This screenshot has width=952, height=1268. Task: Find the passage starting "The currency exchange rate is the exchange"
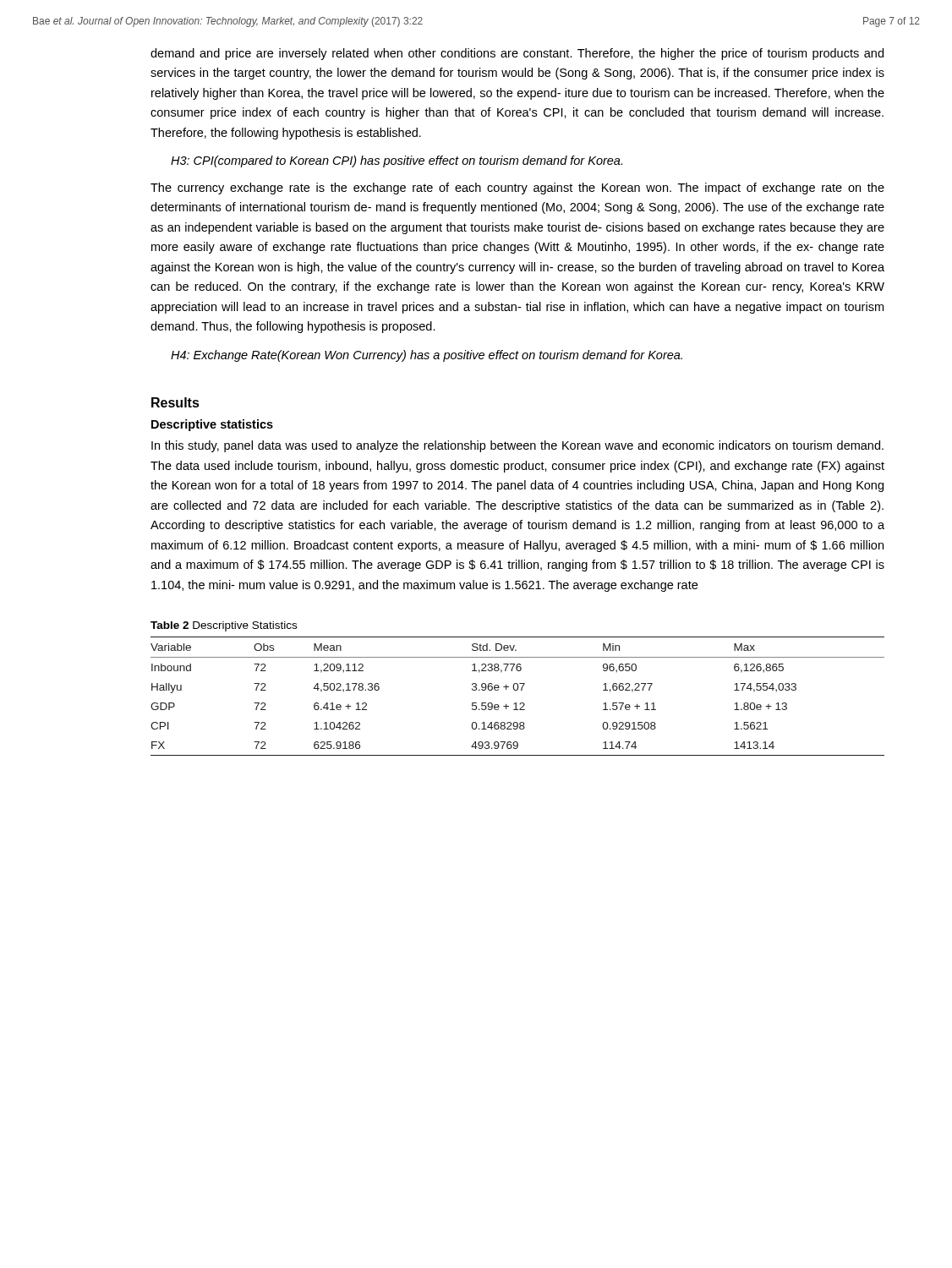(517, 257)
